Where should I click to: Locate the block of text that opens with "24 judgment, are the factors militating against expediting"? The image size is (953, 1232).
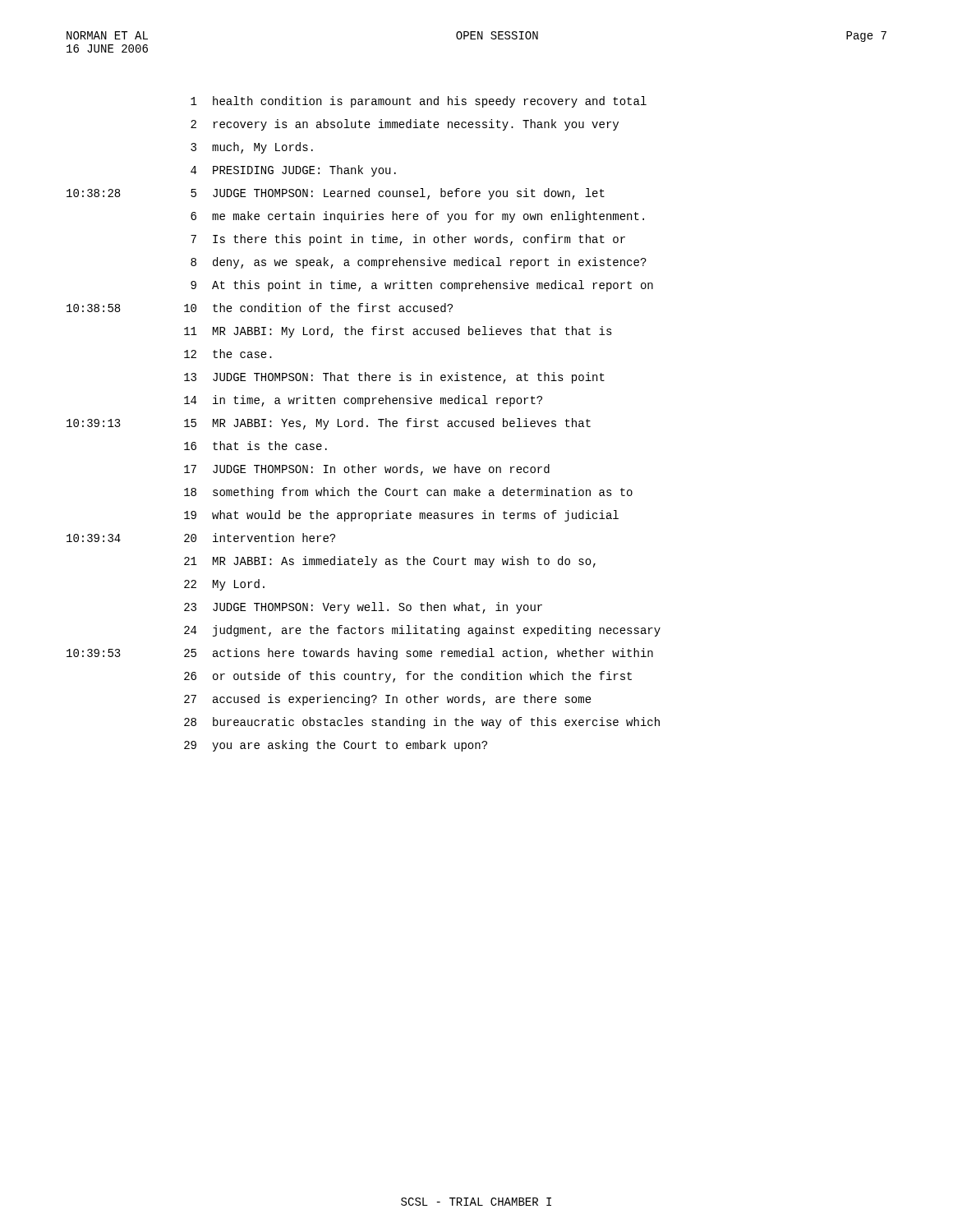pos(525,631)
